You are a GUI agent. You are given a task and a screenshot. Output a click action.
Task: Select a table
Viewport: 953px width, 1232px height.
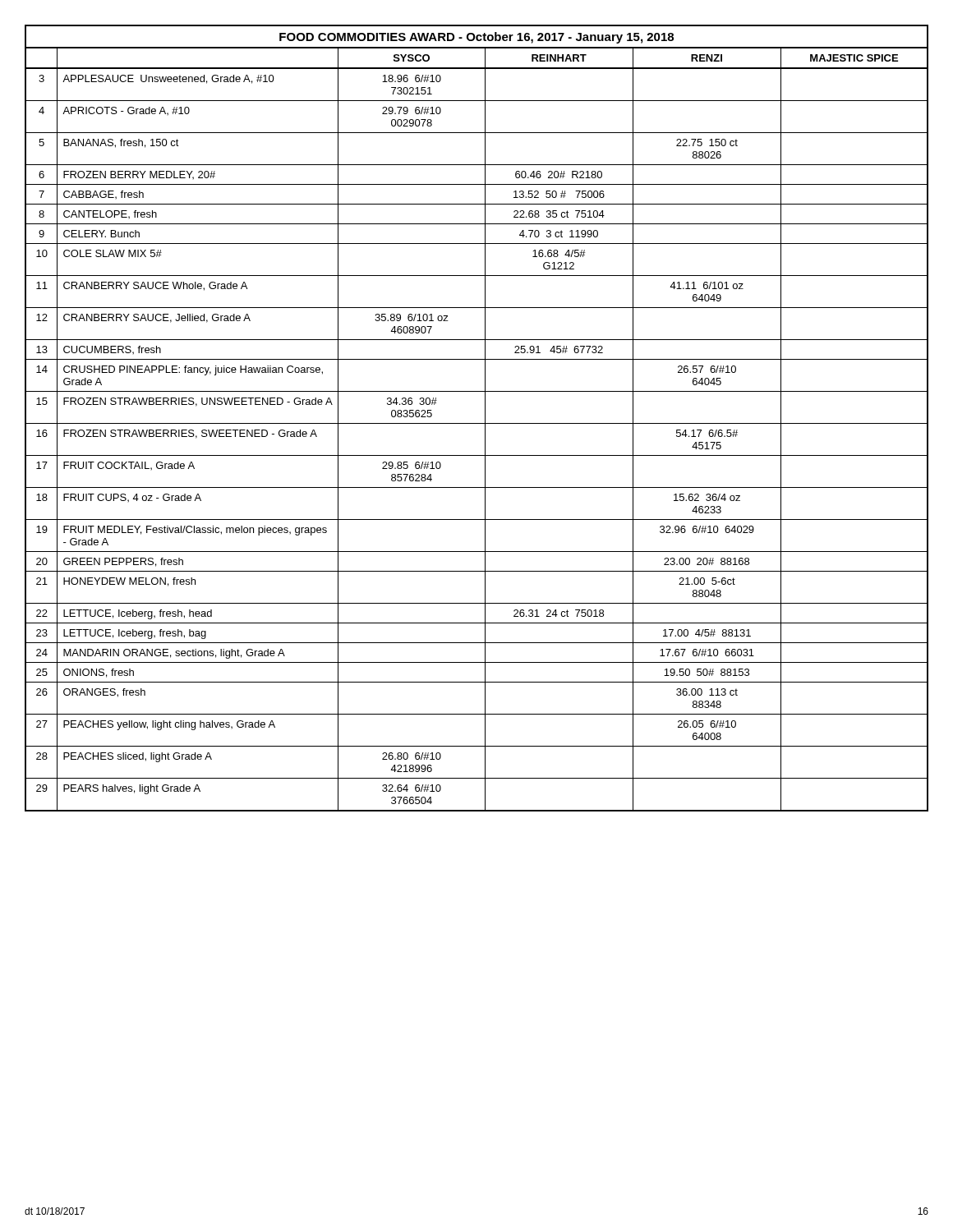tap(476, 418)
